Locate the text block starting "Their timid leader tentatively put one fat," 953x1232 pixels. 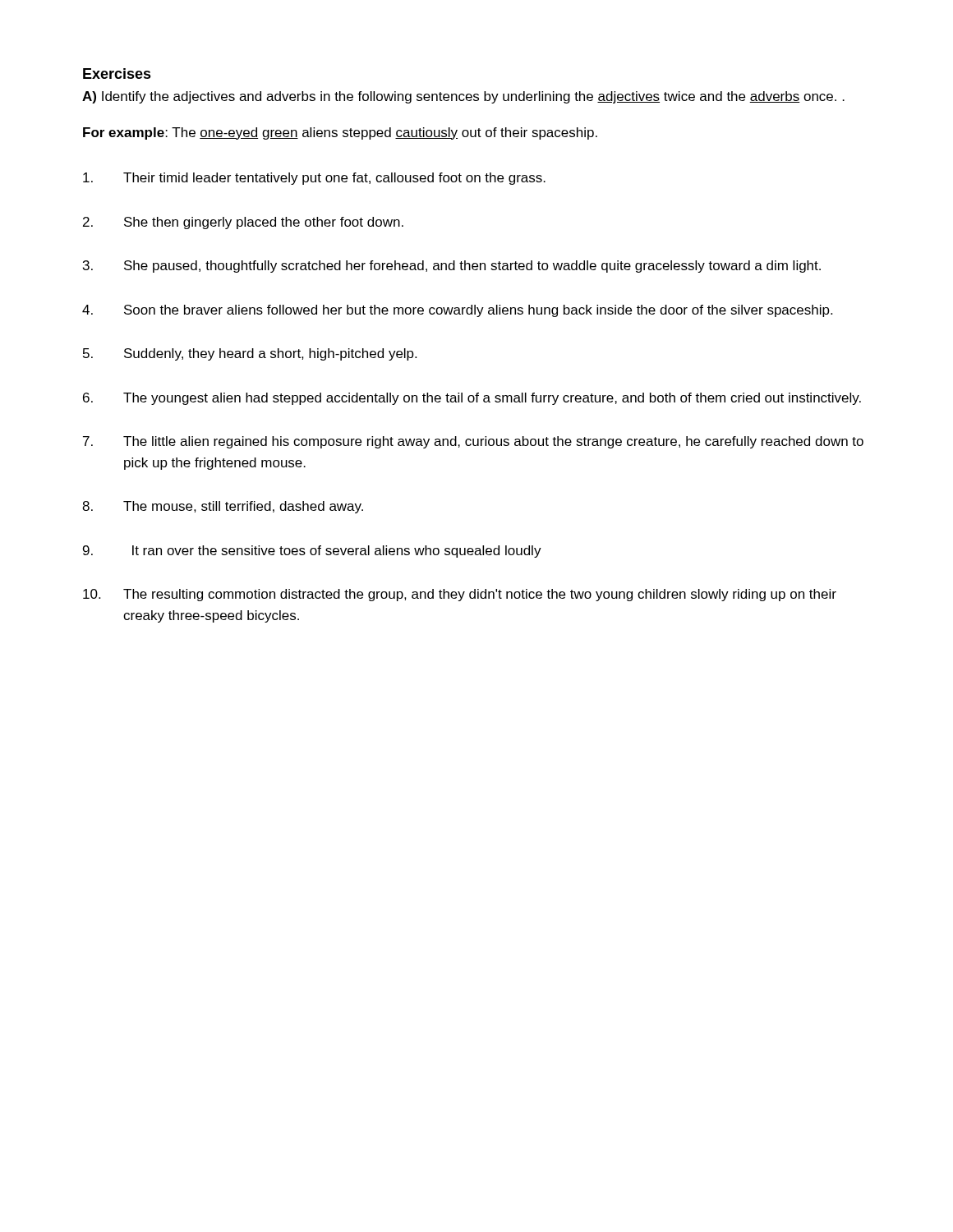point(476,178)
